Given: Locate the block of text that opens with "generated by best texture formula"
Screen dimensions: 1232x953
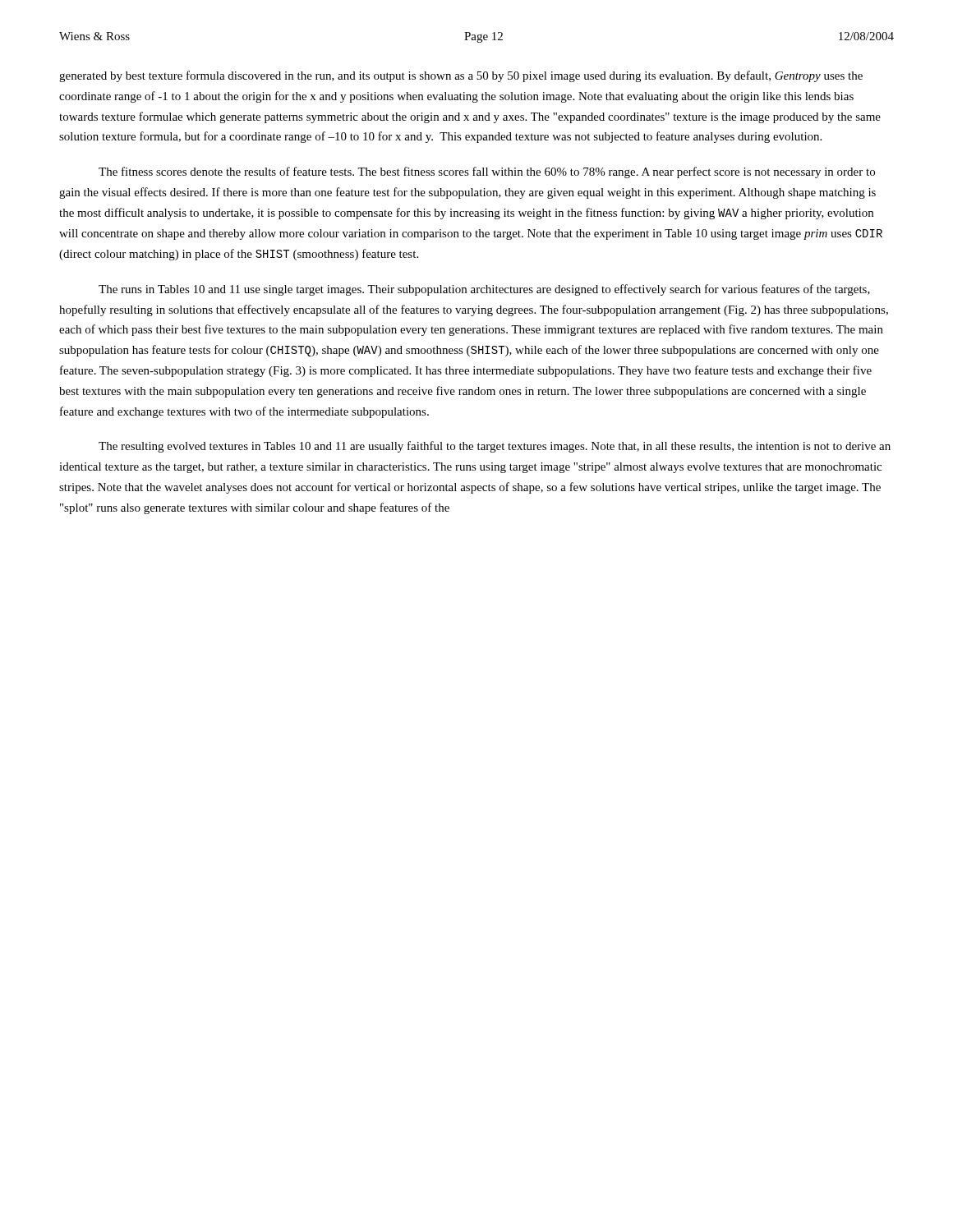Looking at the screenshot, I should [x=476, y=106].
